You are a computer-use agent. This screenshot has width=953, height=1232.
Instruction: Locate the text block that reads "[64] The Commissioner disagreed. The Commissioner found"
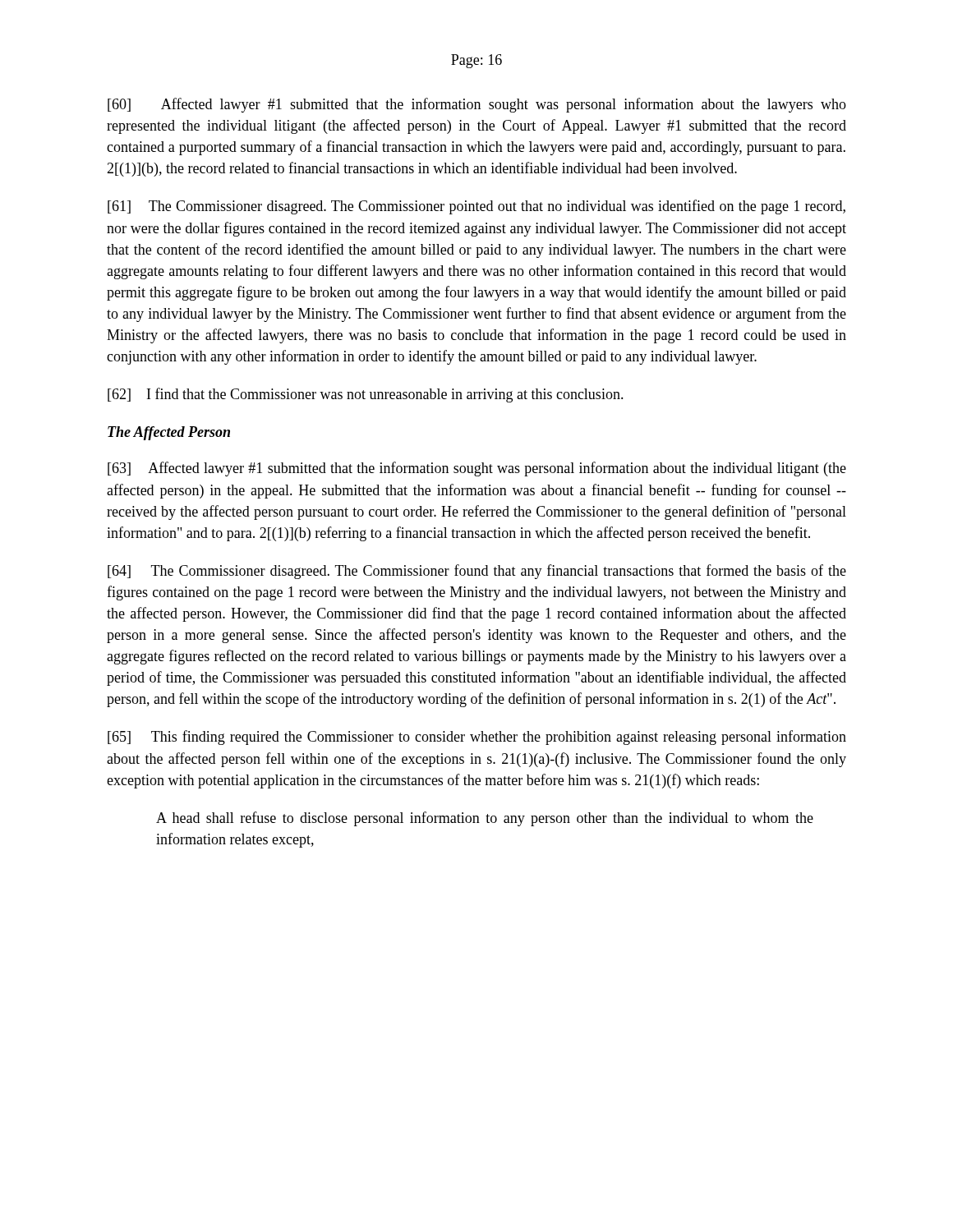(x=476, y=635)
